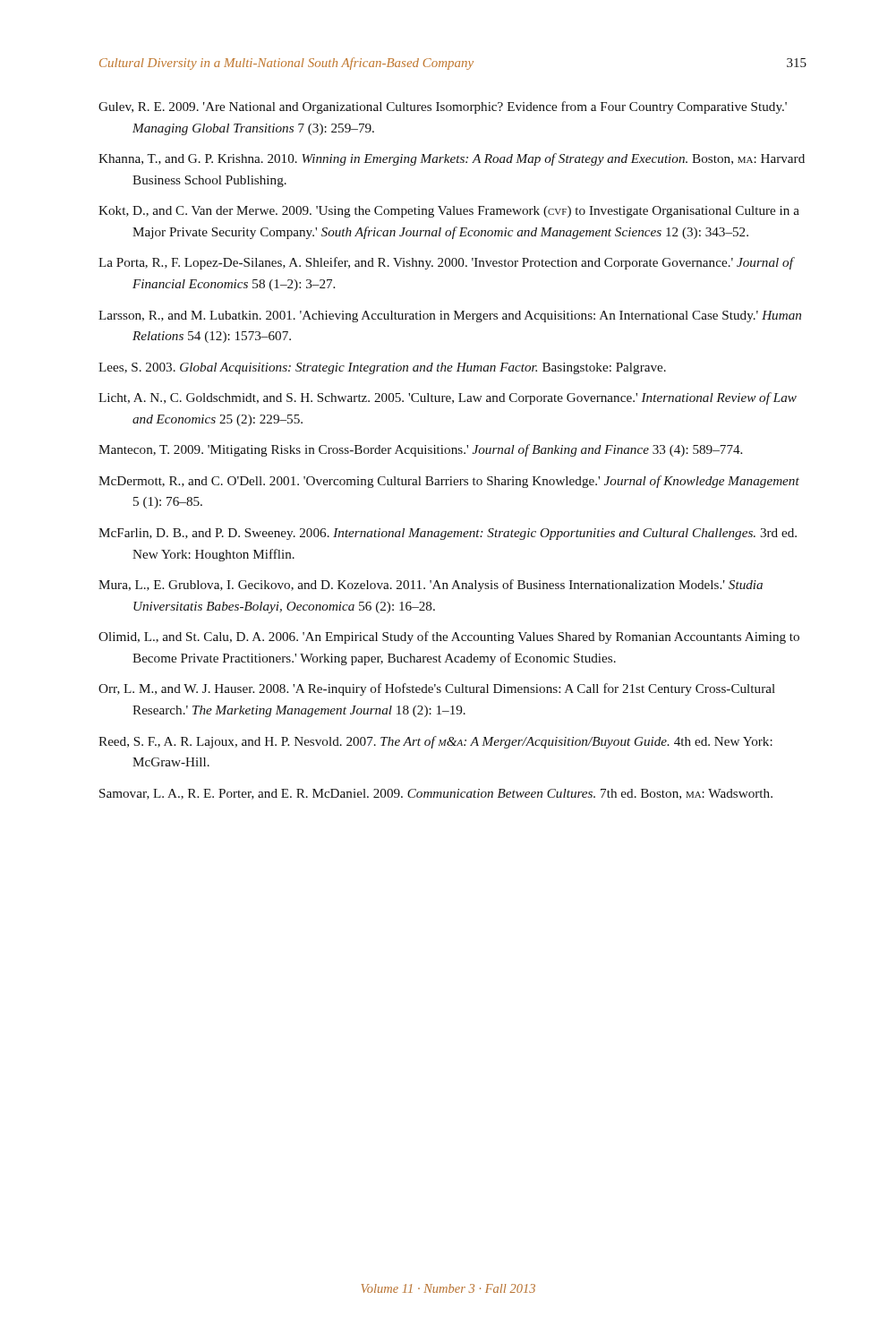The height and width of the screenshot is (1343, 896).
Task: Locate the region starting "McFarlin, D. B., and"
Action: pyautogui.click(x=452, y=543)
